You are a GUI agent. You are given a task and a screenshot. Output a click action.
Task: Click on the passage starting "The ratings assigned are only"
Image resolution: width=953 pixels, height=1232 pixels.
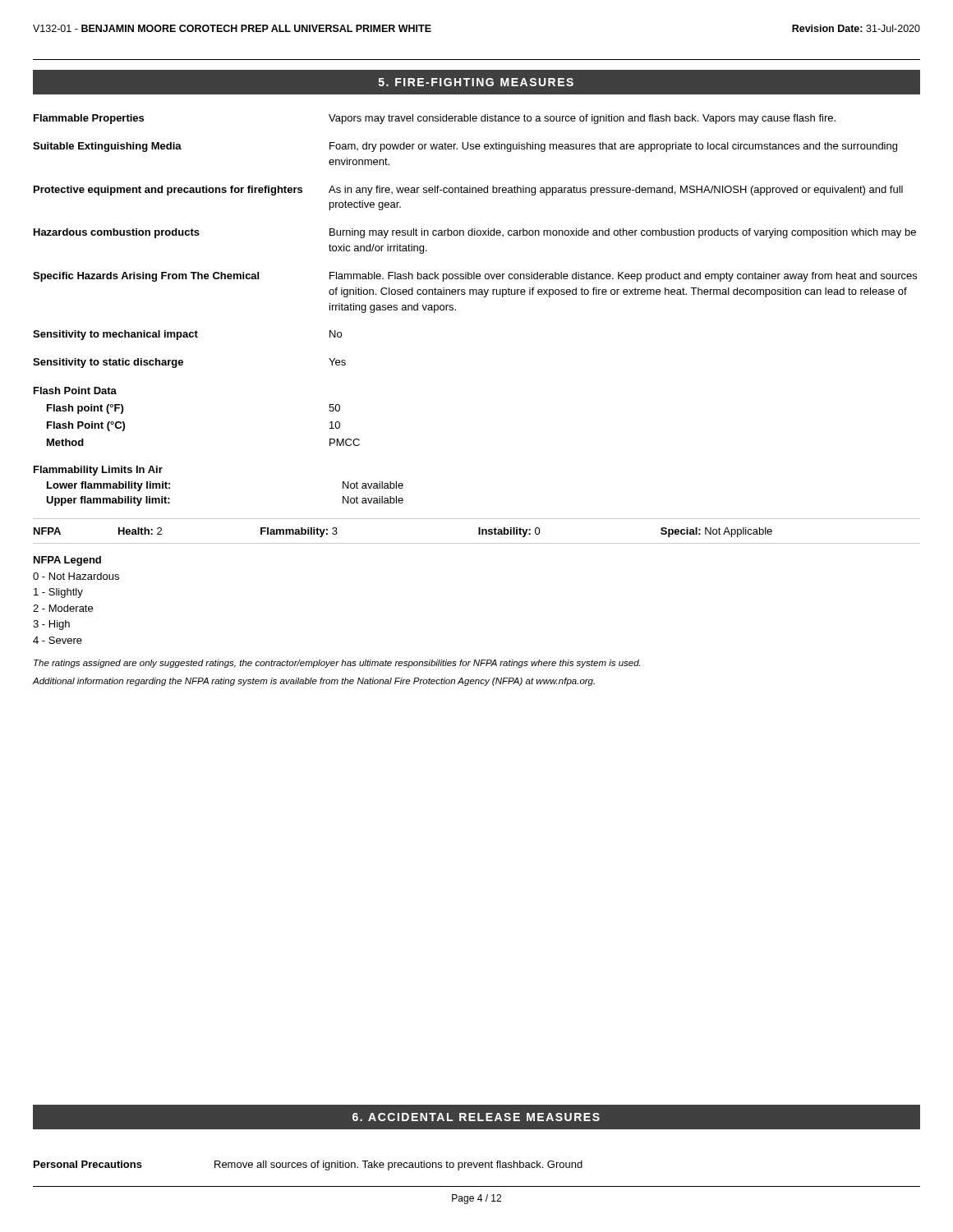(x=337, y=663)
